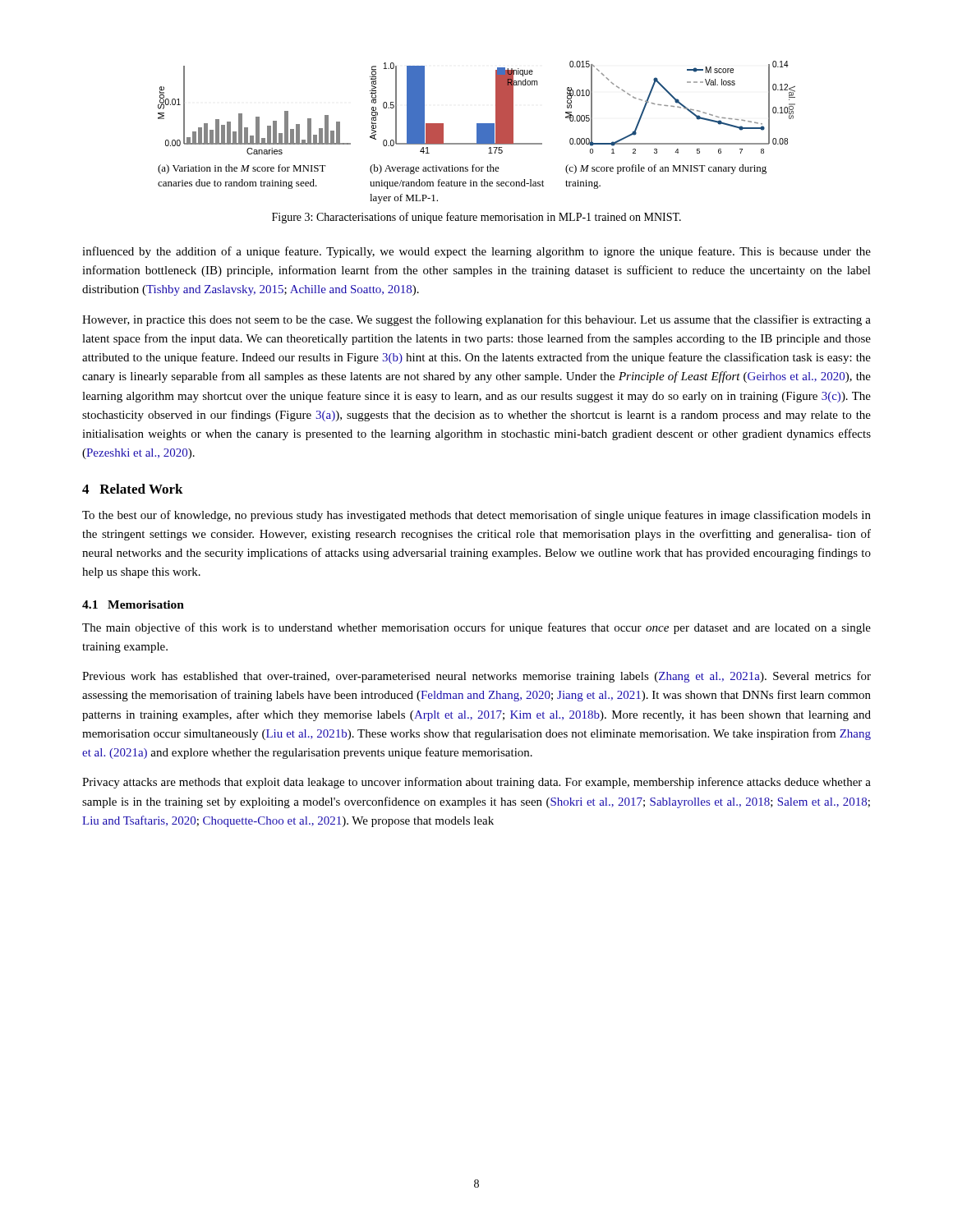
Task: Point to the text starting "To the best"
Action: (476, 543)
